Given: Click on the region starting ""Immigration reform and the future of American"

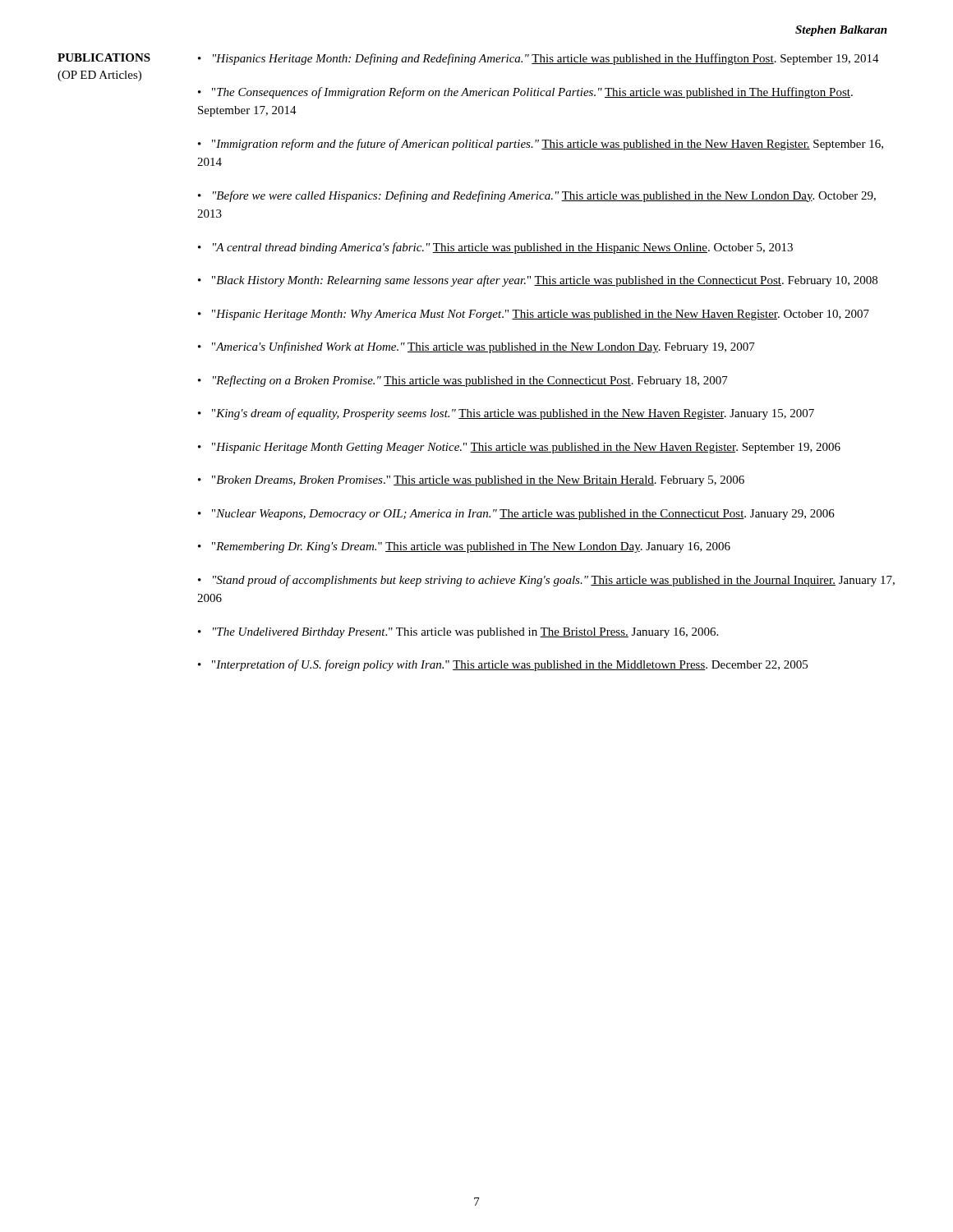Looking at the screenshot, I should tap(541, 153).
